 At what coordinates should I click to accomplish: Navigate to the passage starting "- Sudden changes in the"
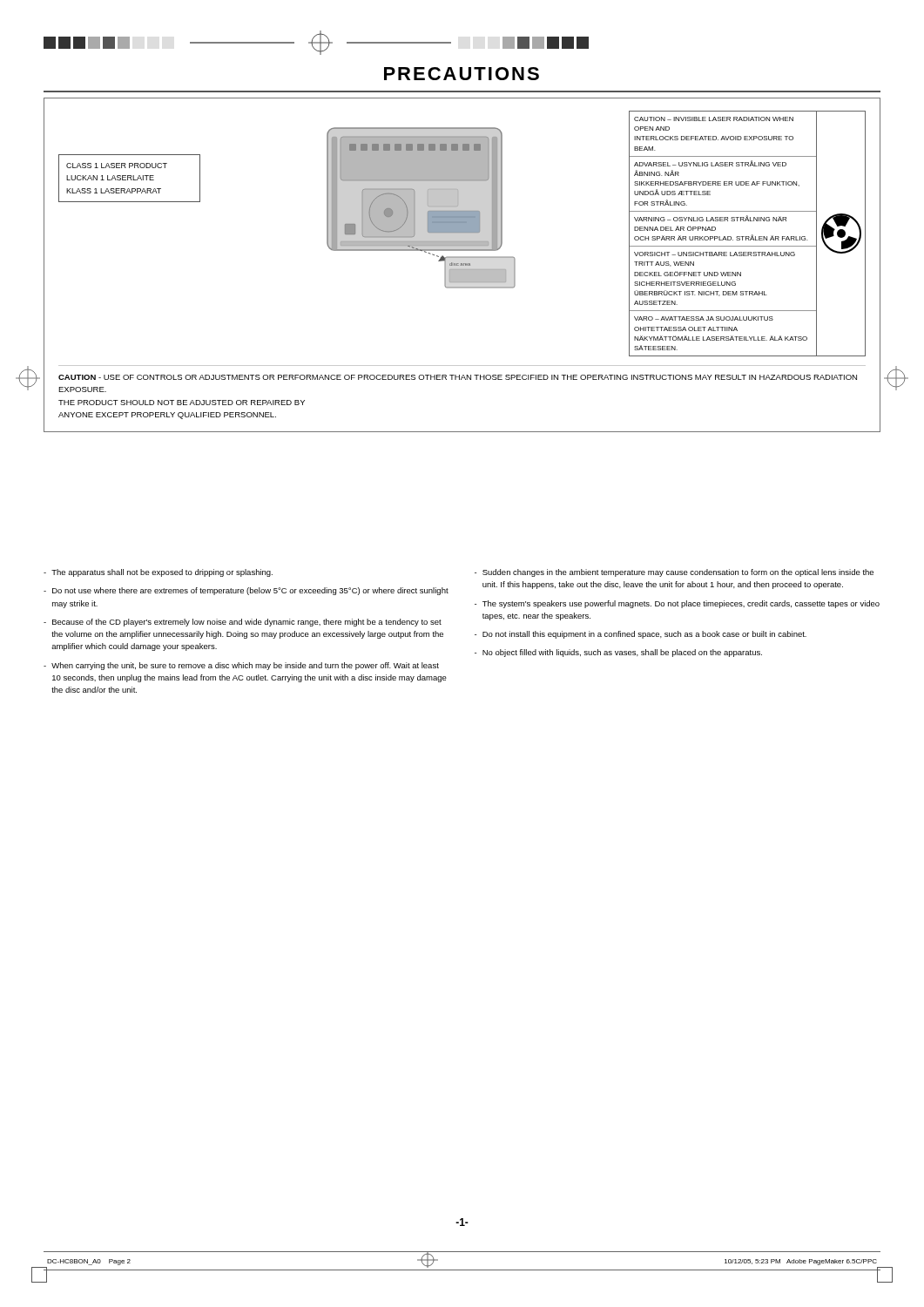pos(677,579)
